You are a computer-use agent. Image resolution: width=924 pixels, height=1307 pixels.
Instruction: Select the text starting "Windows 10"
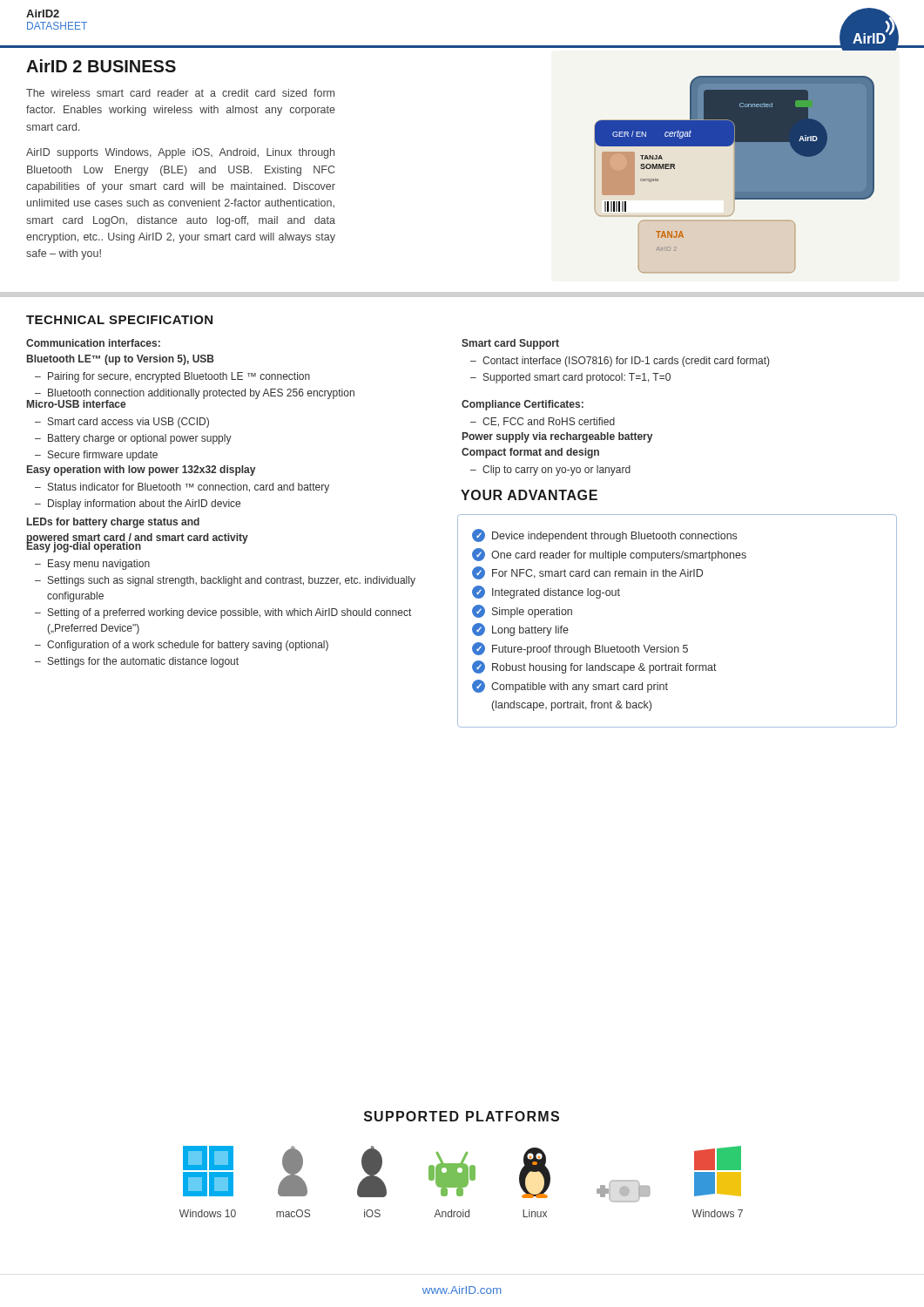point(208,1214)
